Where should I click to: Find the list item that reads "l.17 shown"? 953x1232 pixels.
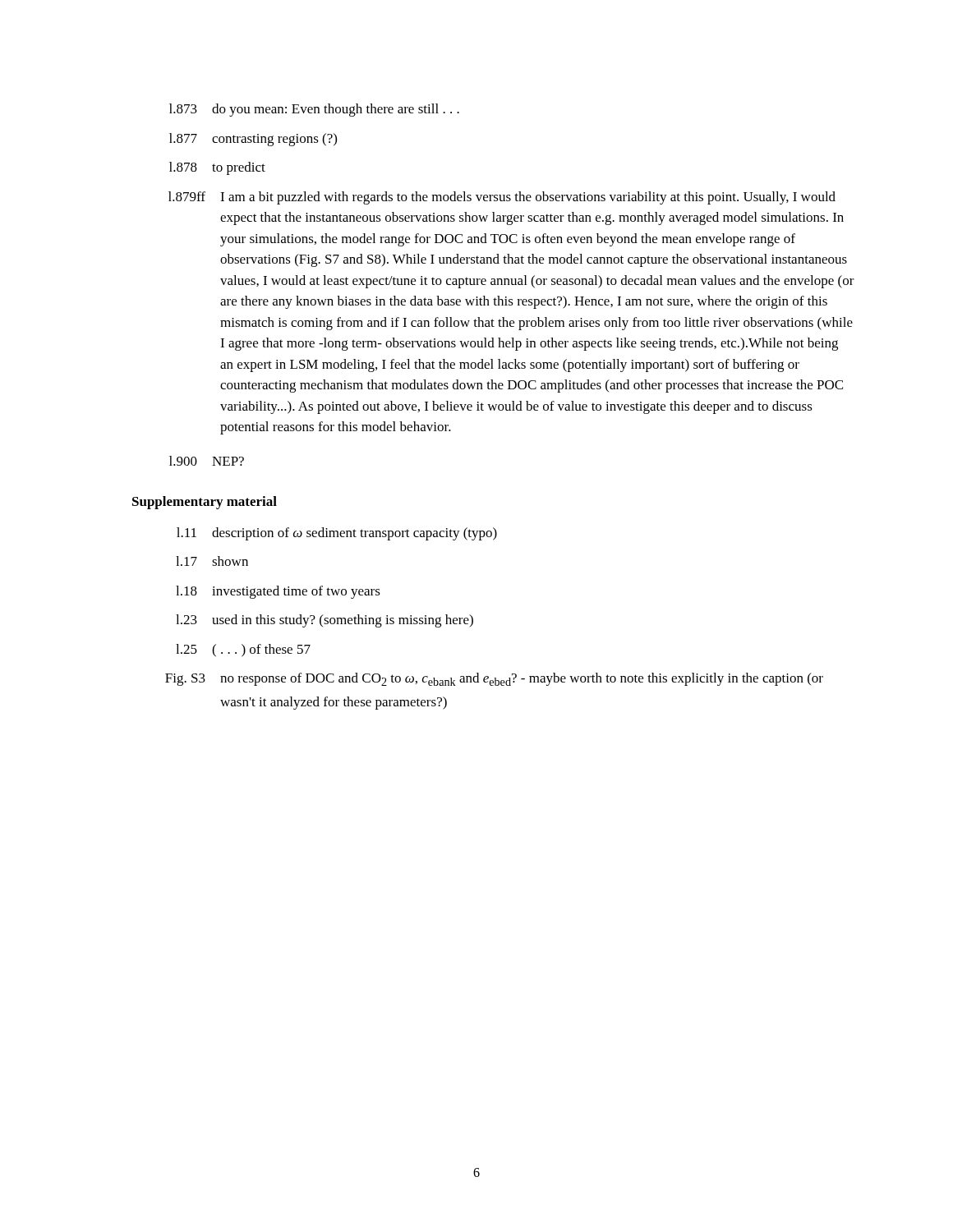[212, 561]
